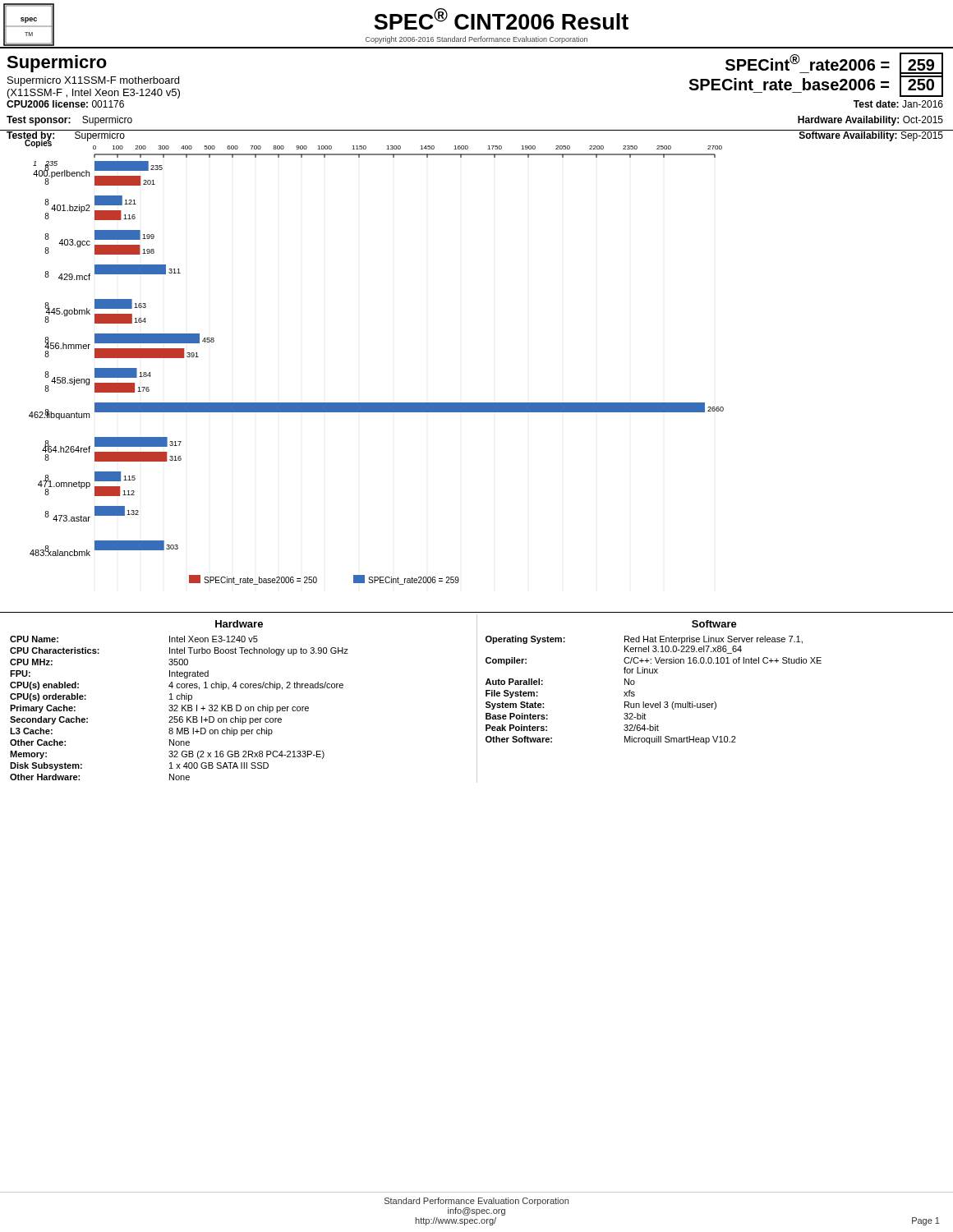Image resolution: width=953 pixels, height=1232 pixels.
Task: Click on the table containing "CPU(s) orderable:"
Action: coord(238,699)
